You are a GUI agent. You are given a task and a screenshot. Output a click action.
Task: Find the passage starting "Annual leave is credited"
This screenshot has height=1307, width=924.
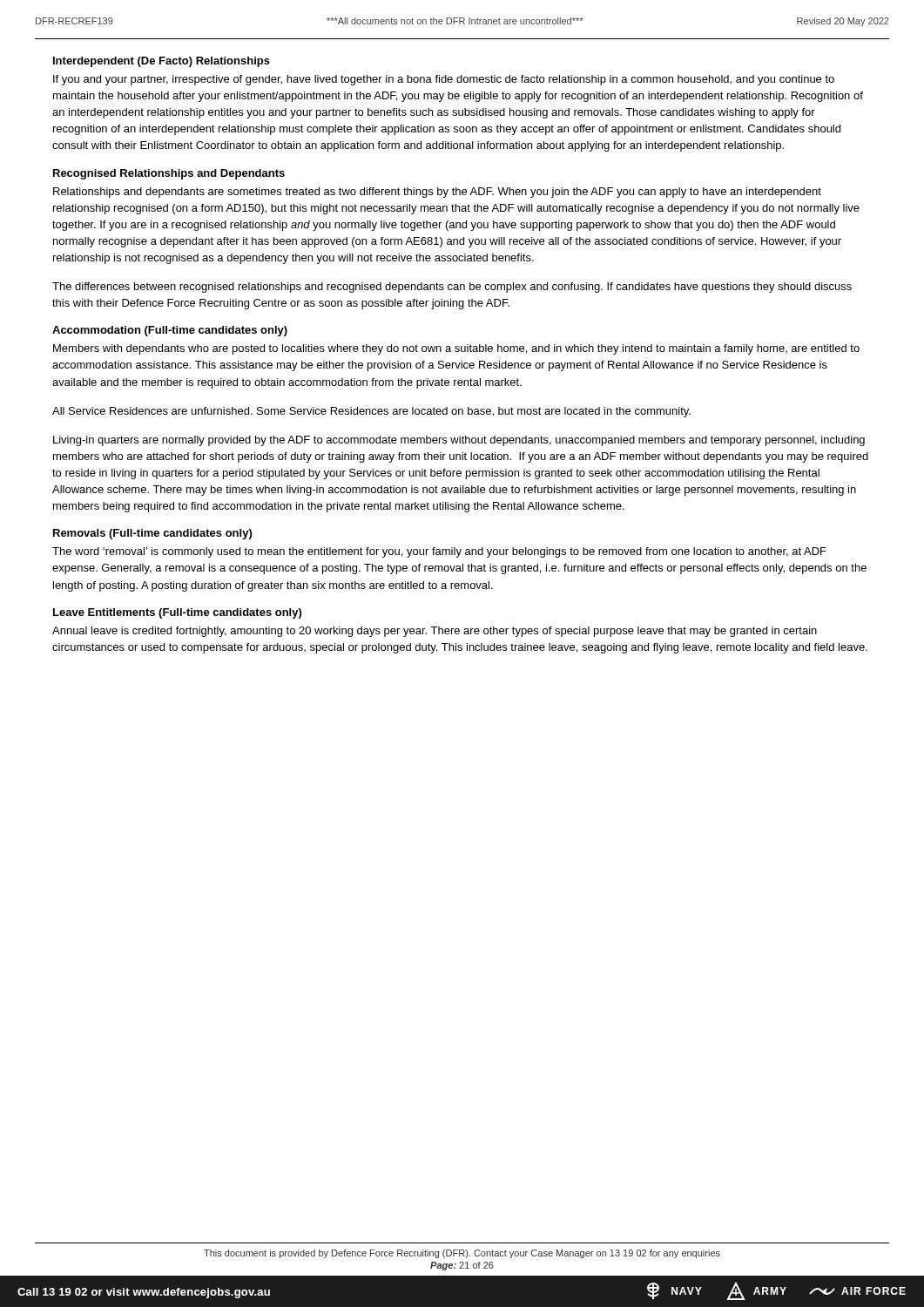(x=460, y=638)
